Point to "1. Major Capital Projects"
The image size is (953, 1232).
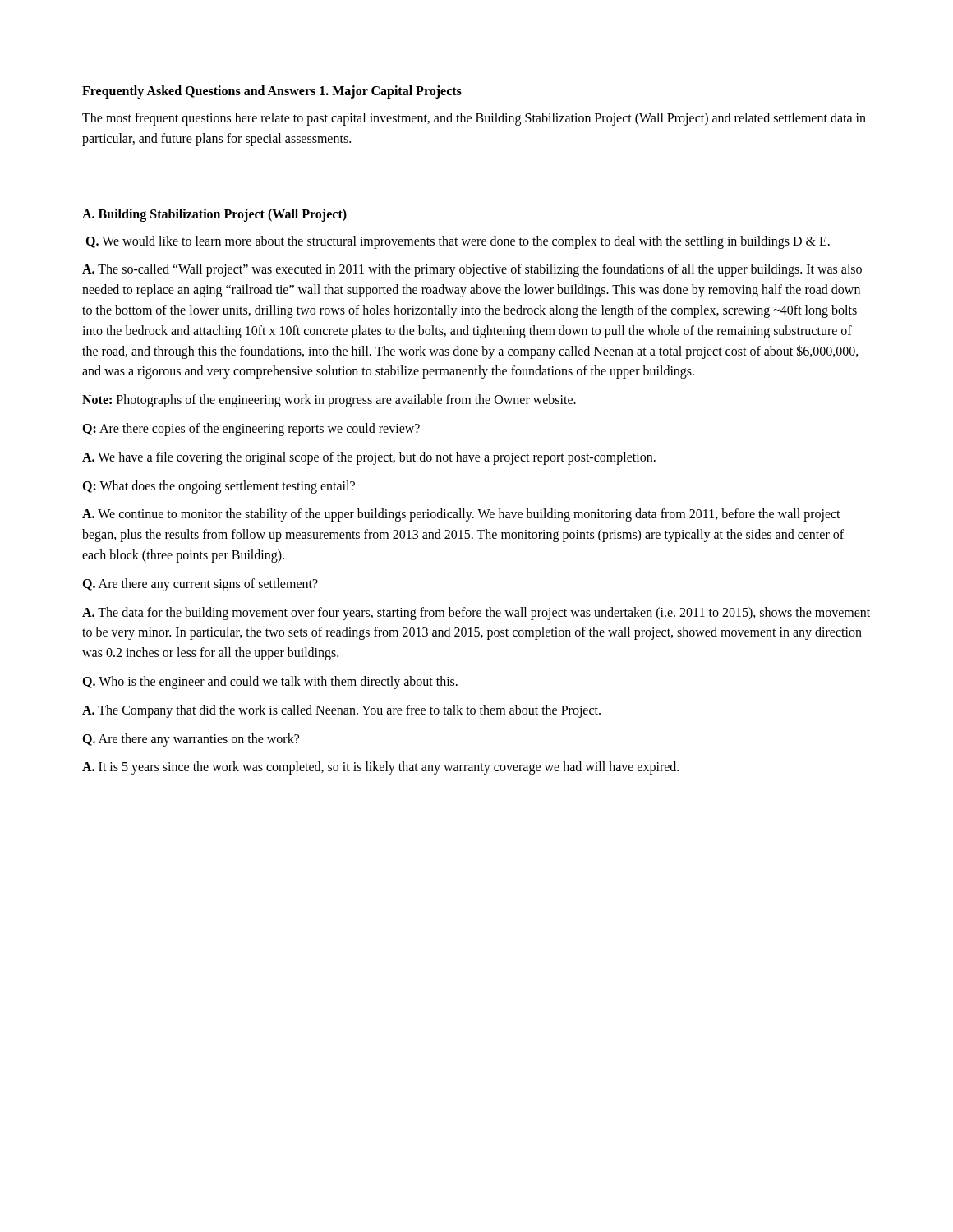coord(390,91)
